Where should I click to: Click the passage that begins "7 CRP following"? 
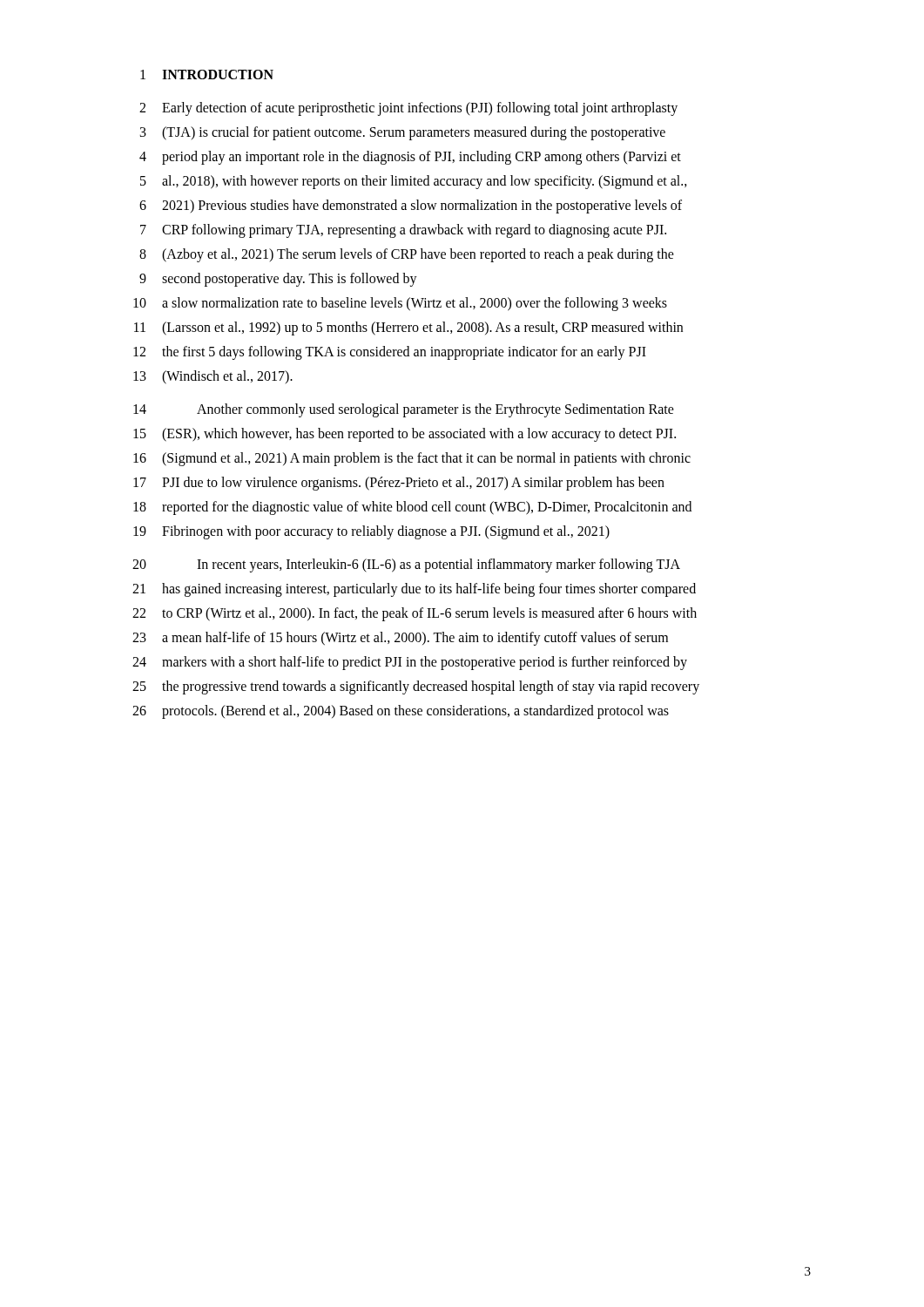pos(462,230)
